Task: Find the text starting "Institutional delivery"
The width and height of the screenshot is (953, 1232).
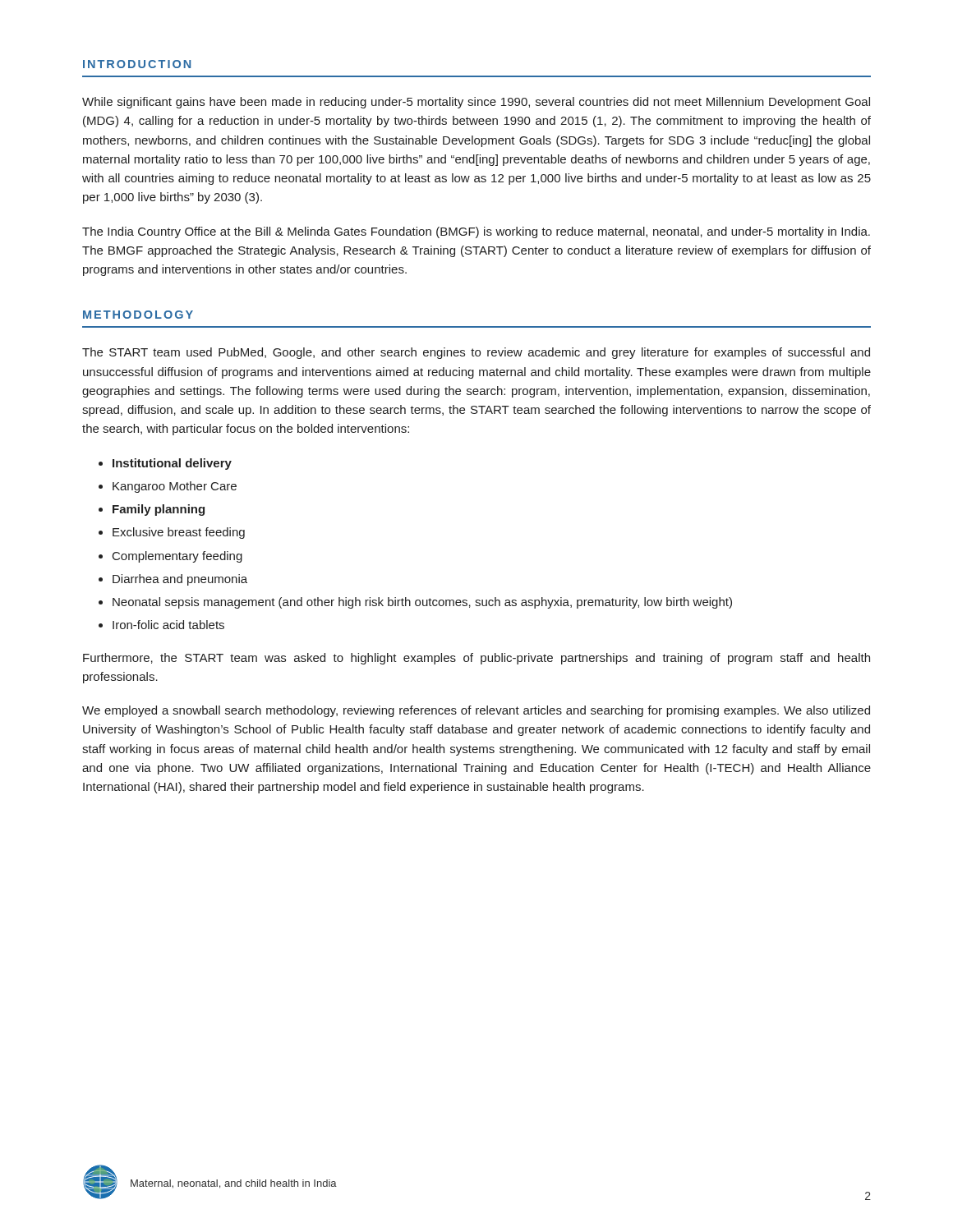Action: 172,462
